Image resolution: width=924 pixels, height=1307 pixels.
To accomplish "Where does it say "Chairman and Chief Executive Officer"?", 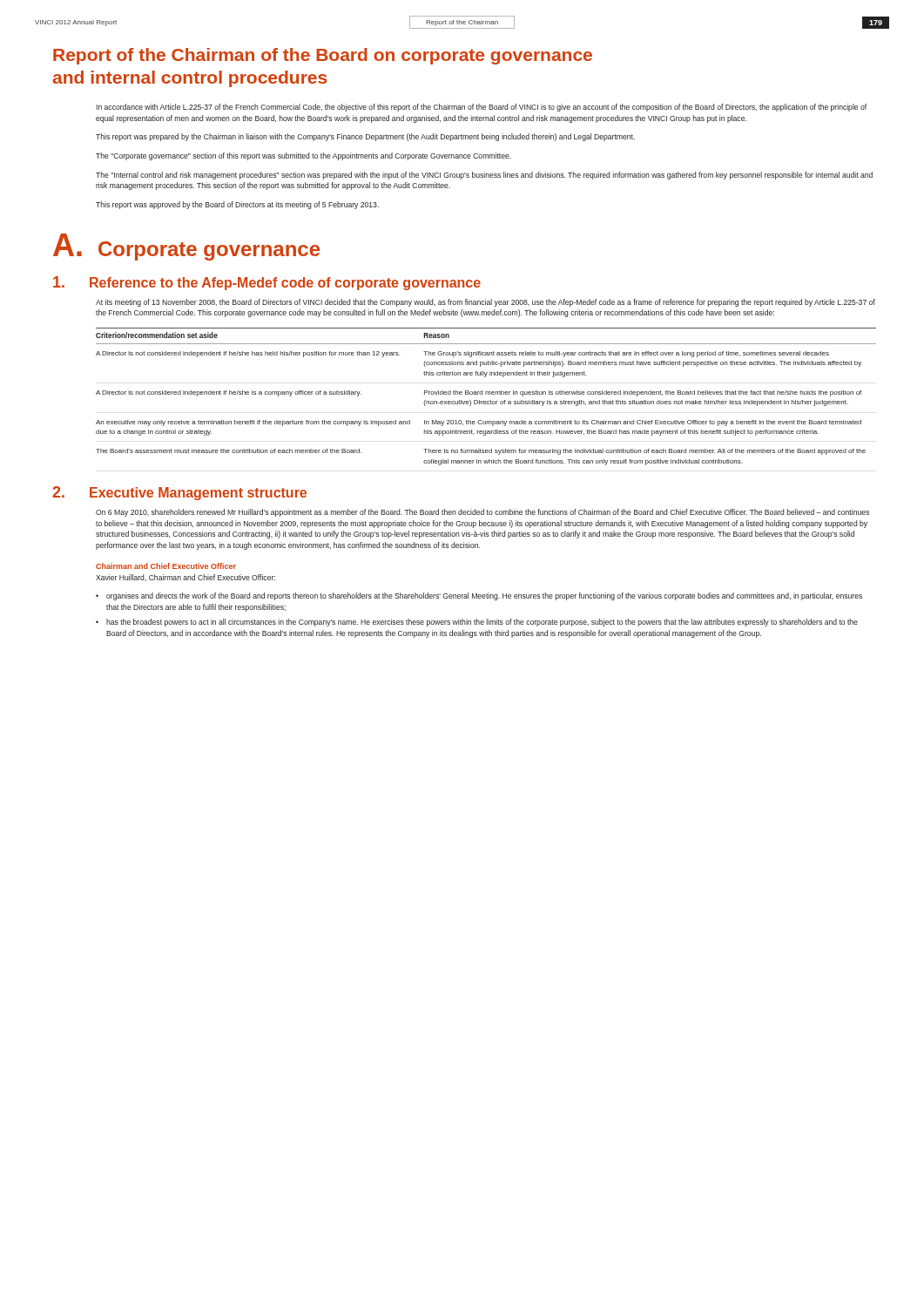I will pos(166,566).
